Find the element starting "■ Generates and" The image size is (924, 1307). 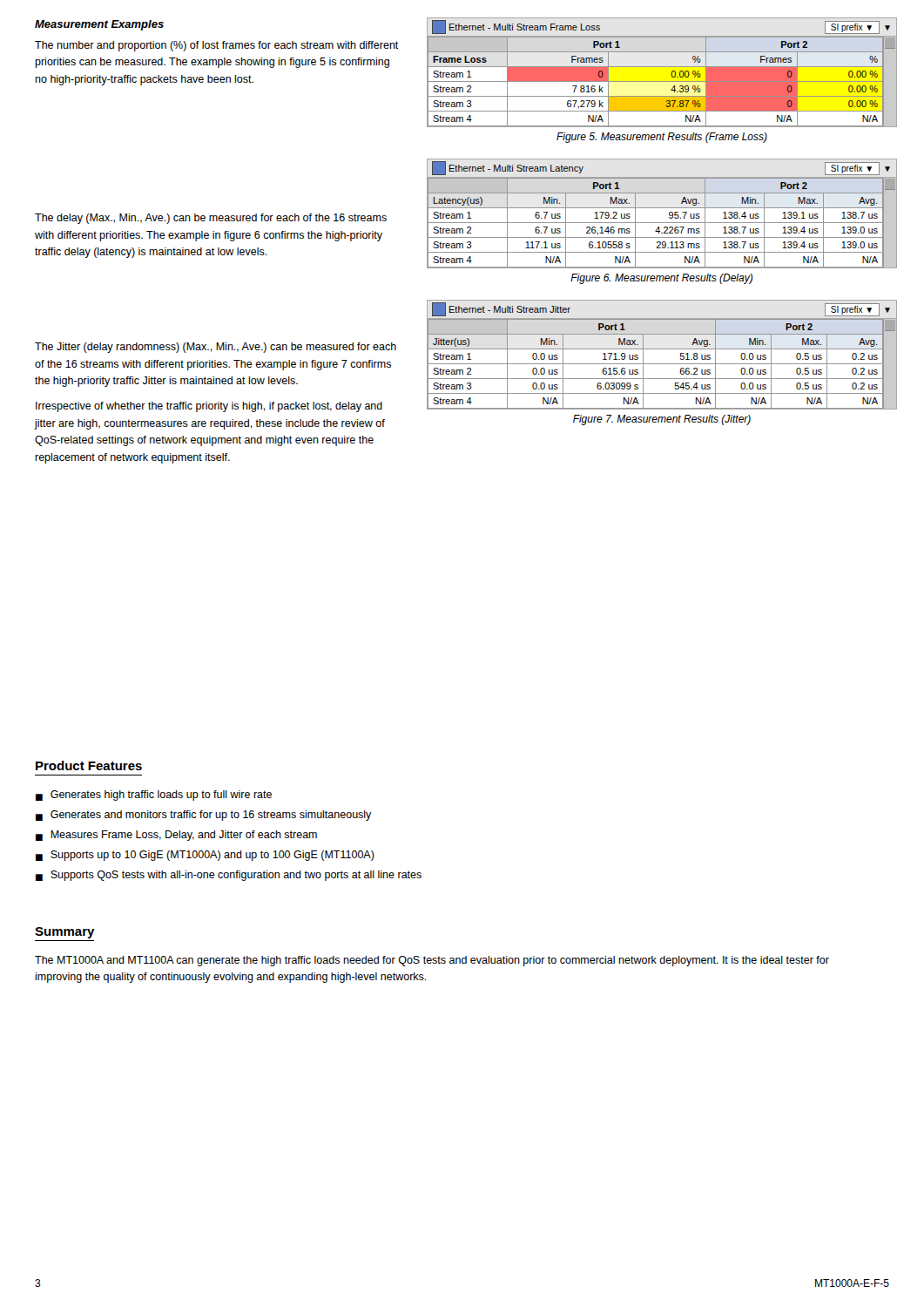pos(203,817)
